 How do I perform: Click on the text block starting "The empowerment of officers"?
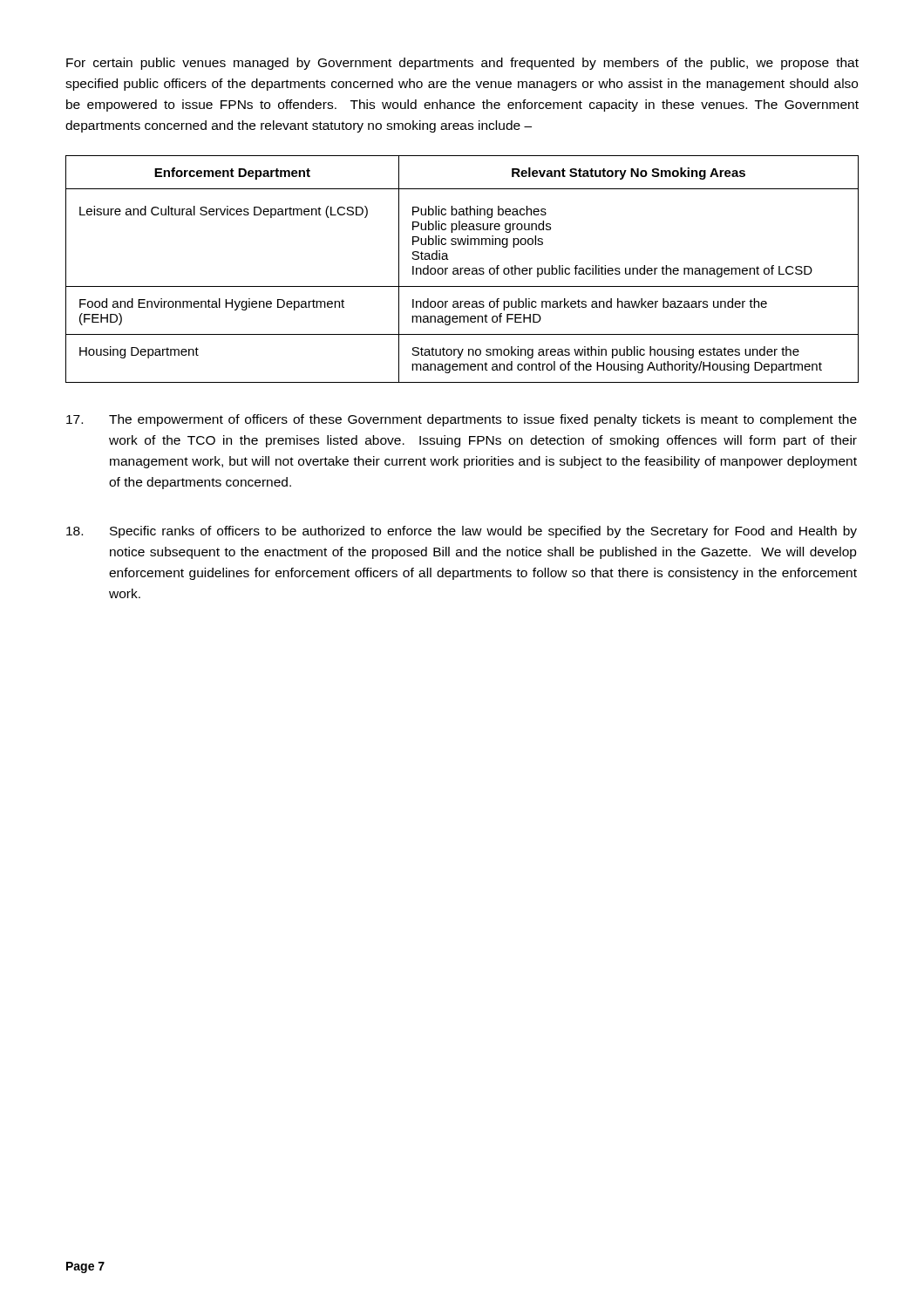click(461, 451)
